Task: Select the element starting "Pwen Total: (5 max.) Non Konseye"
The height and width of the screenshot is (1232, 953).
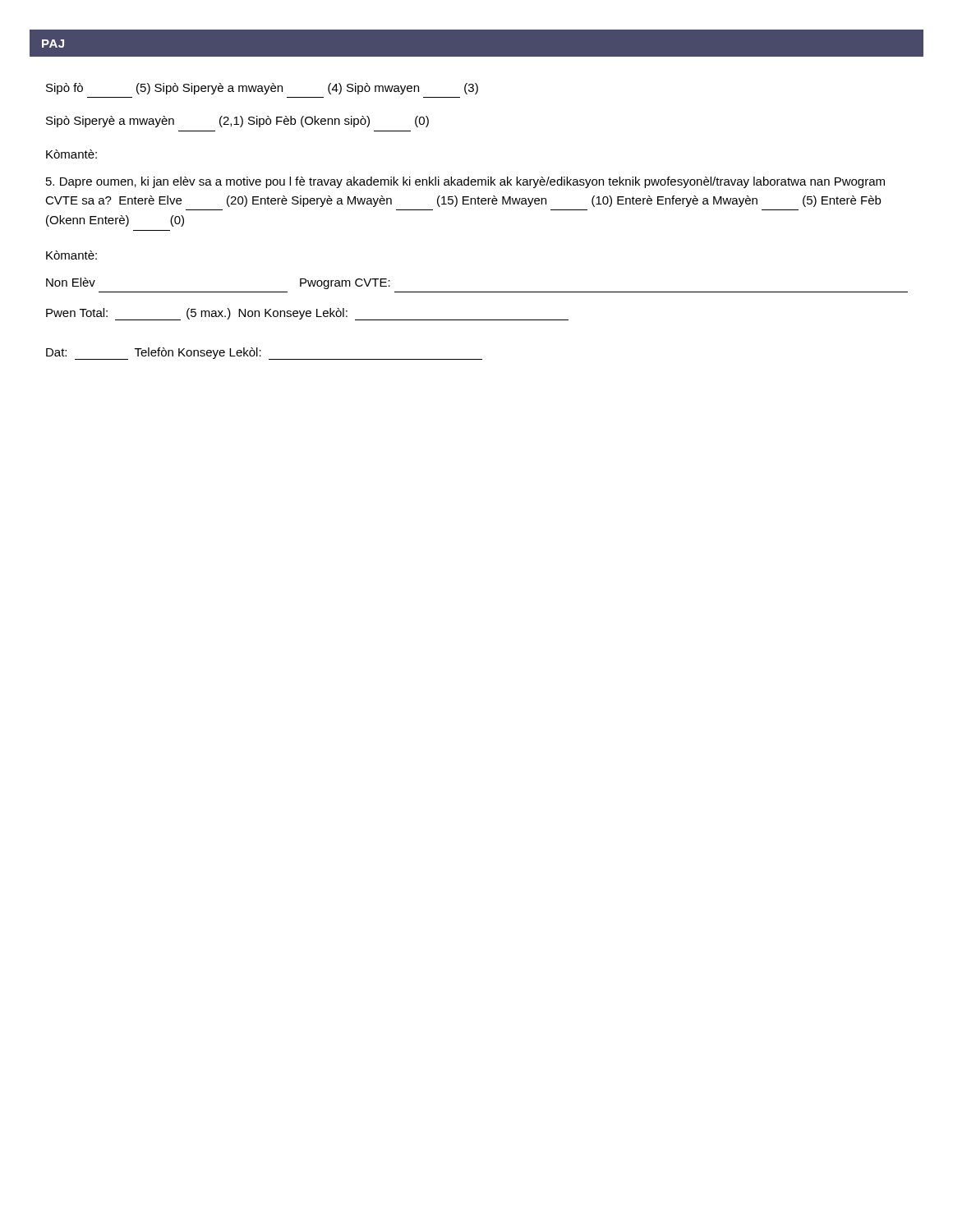Action: (x=307, y=313)
